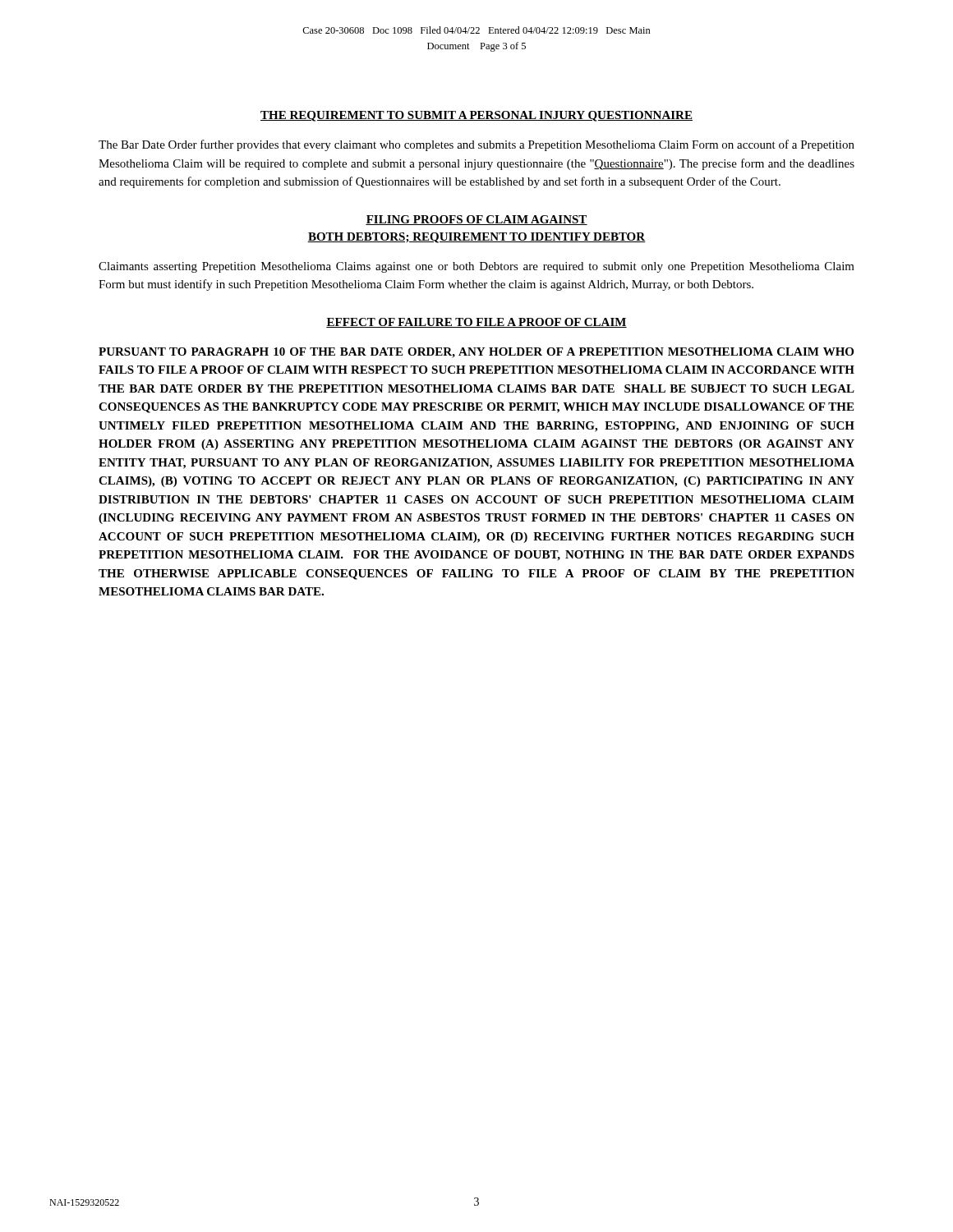Find the section header on this page that starts "FILING PROOFS OF"
The image size is (953, 1232).
click(x=476, y=227)
